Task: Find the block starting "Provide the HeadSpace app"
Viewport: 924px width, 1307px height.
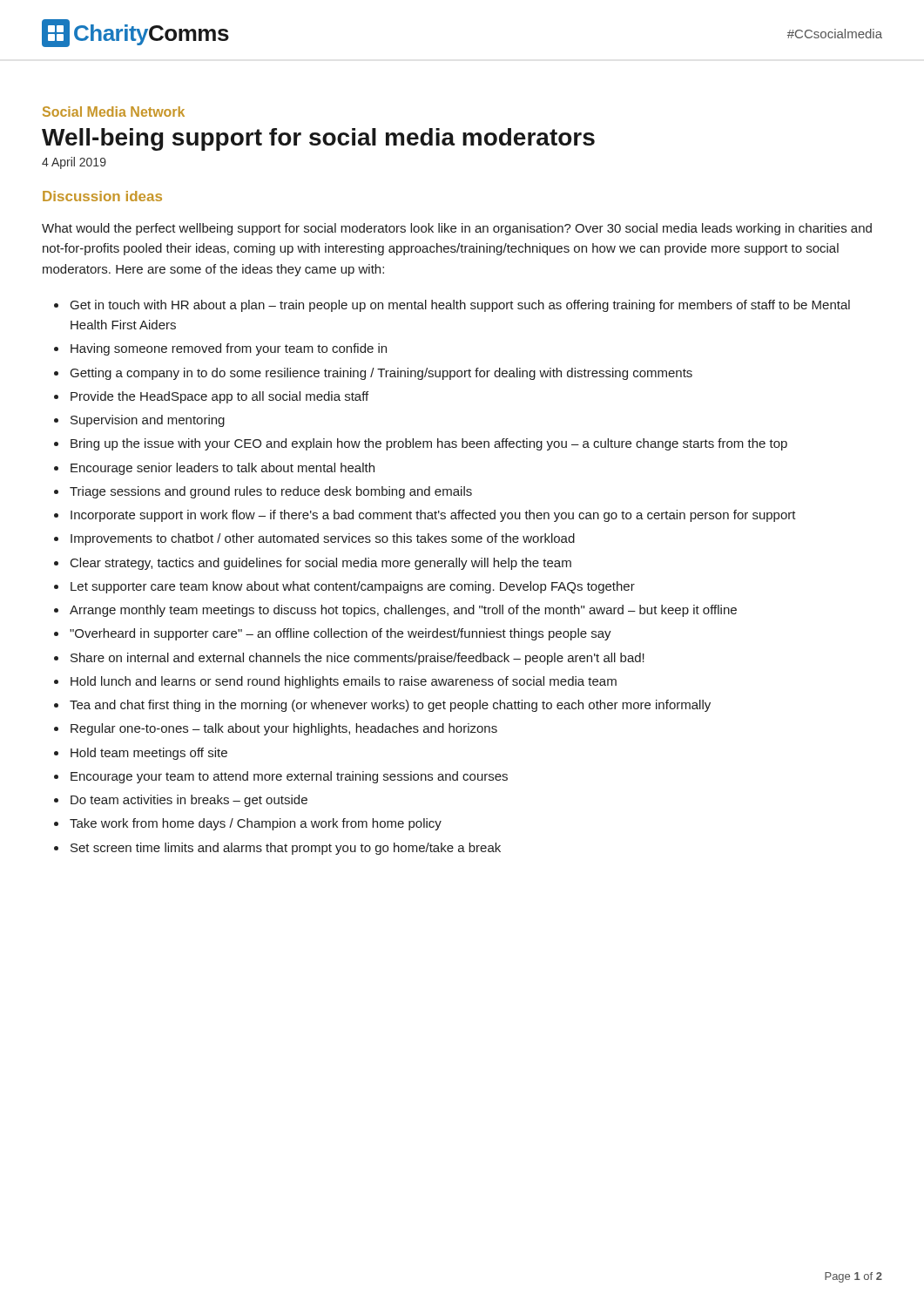Action: point(219,396)
